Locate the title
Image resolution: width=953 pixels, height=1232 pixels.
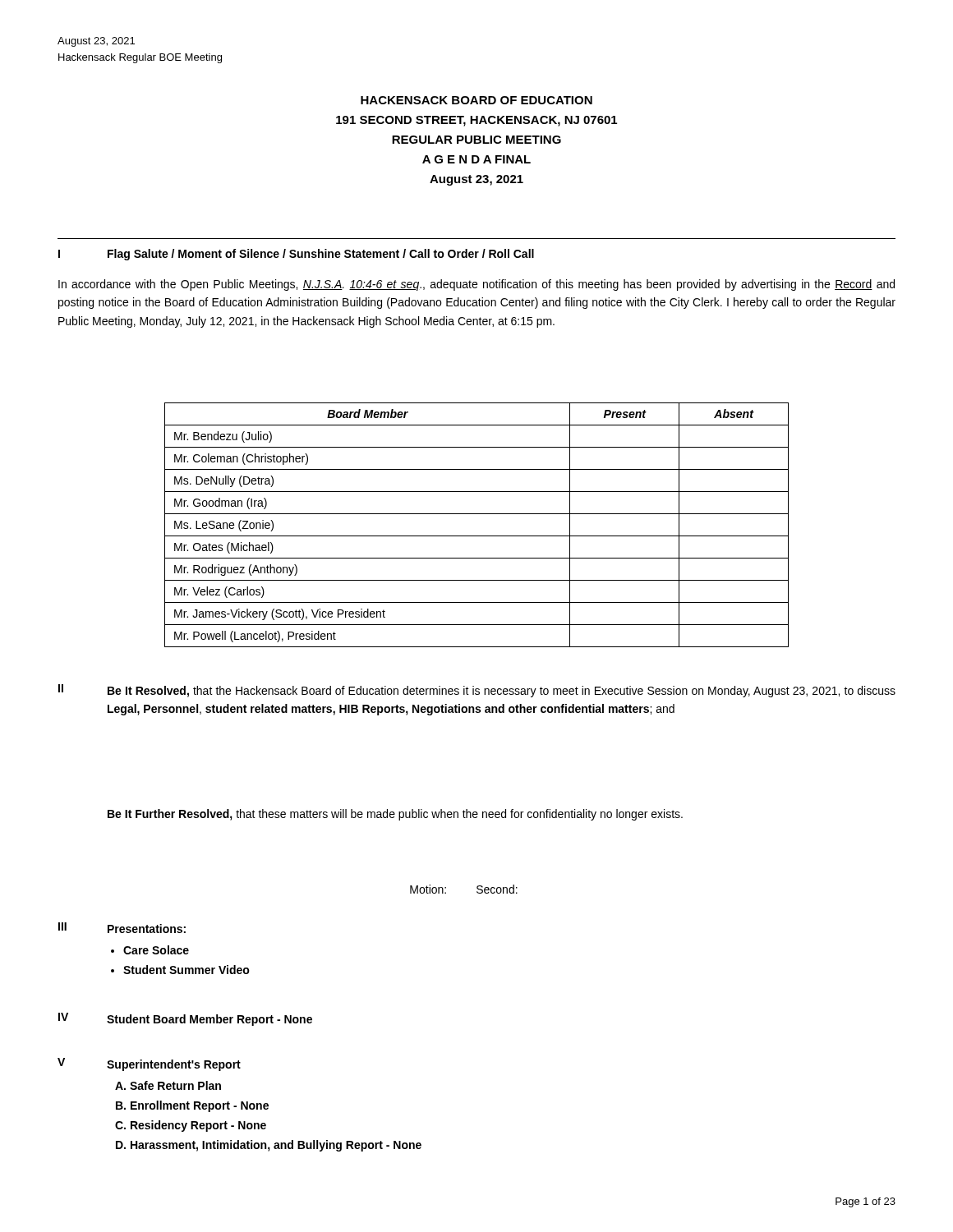pyautogui.click(x=476, y=140)
